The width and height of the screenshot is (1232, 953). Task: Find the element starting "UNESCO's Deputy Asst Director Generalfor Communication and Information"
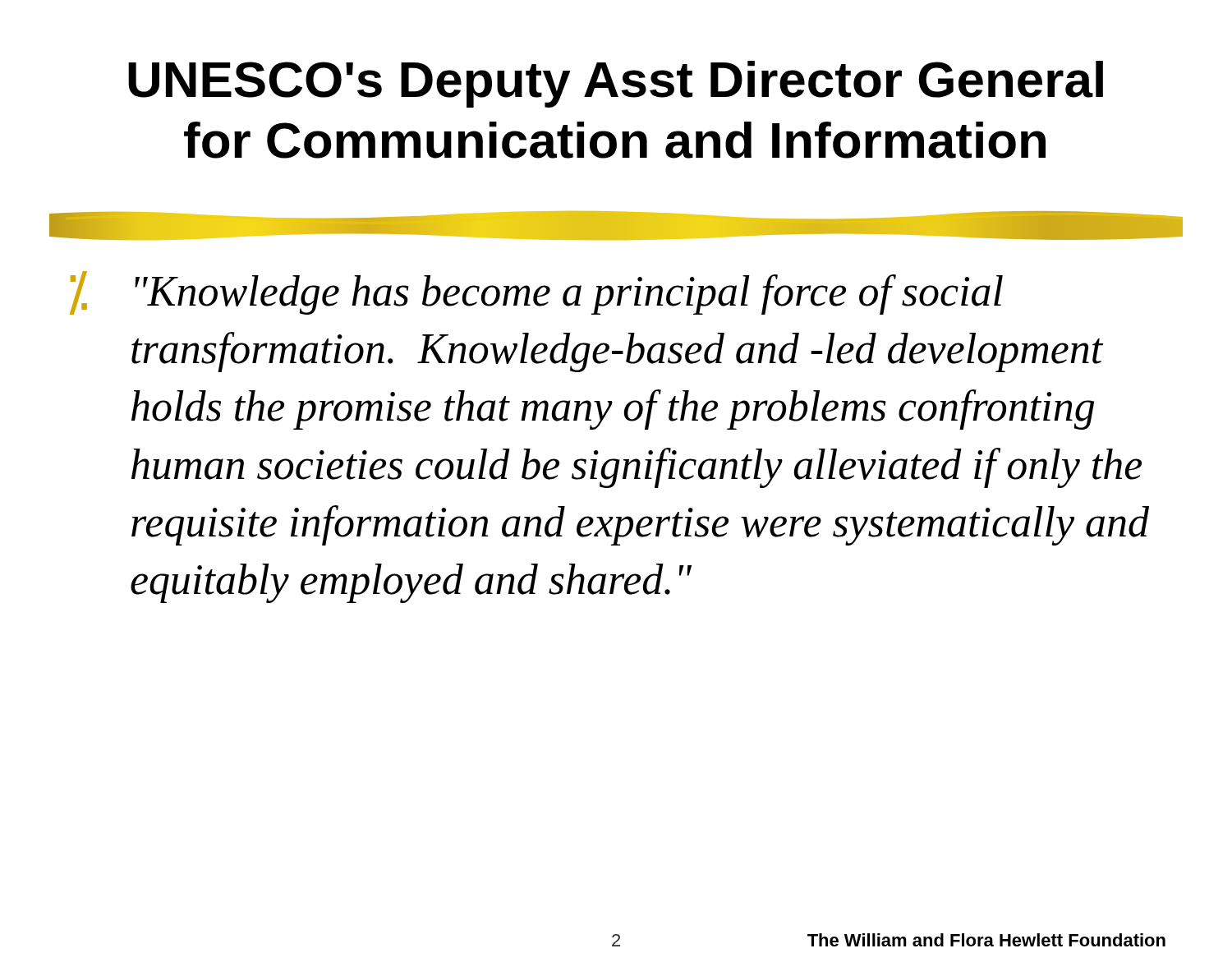point(616,110)
